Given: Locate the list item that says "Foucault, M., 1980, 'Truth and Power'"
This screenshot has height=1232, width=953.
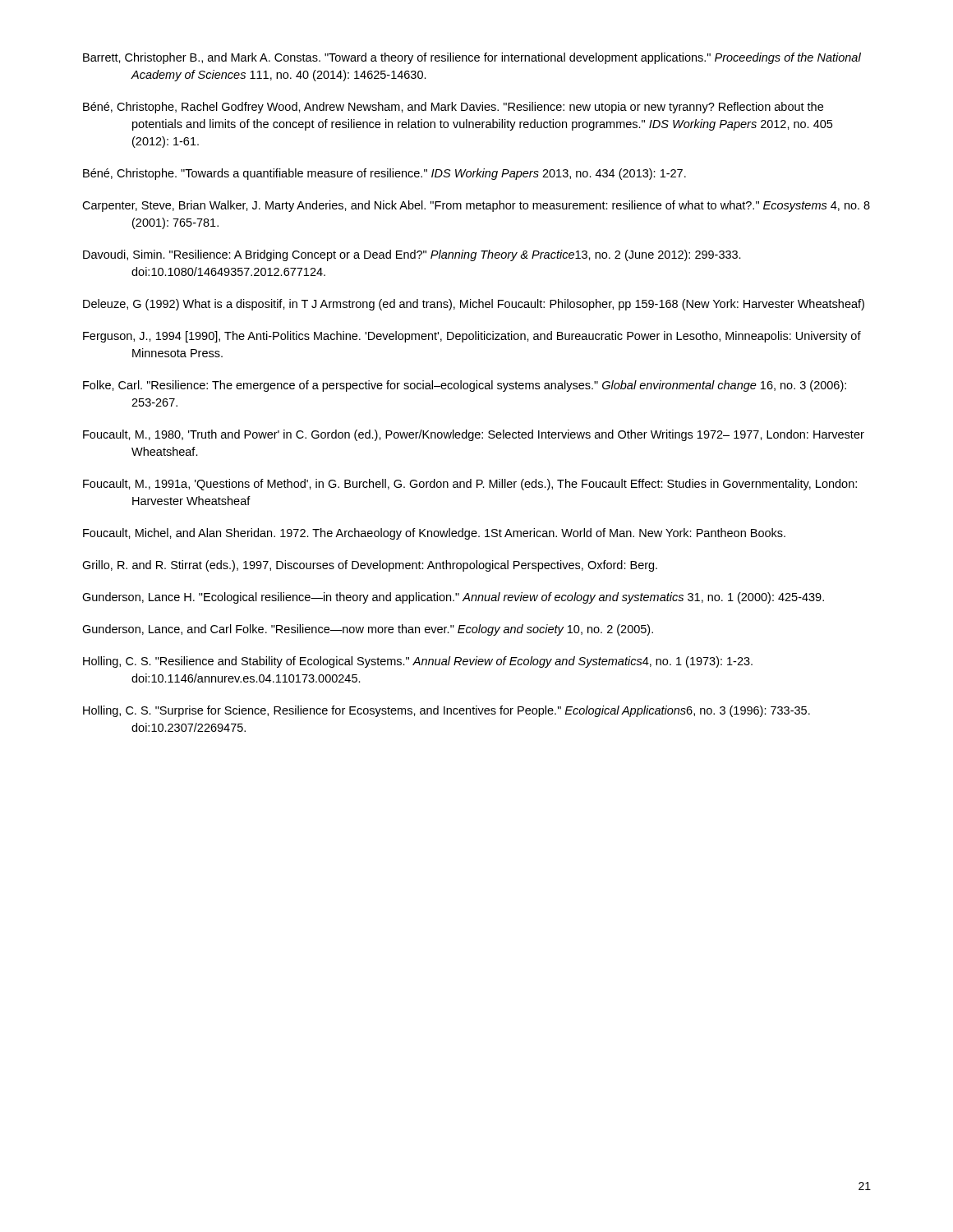Looking at the screenshot, I should pyautogui.click(x=473, y=443).
